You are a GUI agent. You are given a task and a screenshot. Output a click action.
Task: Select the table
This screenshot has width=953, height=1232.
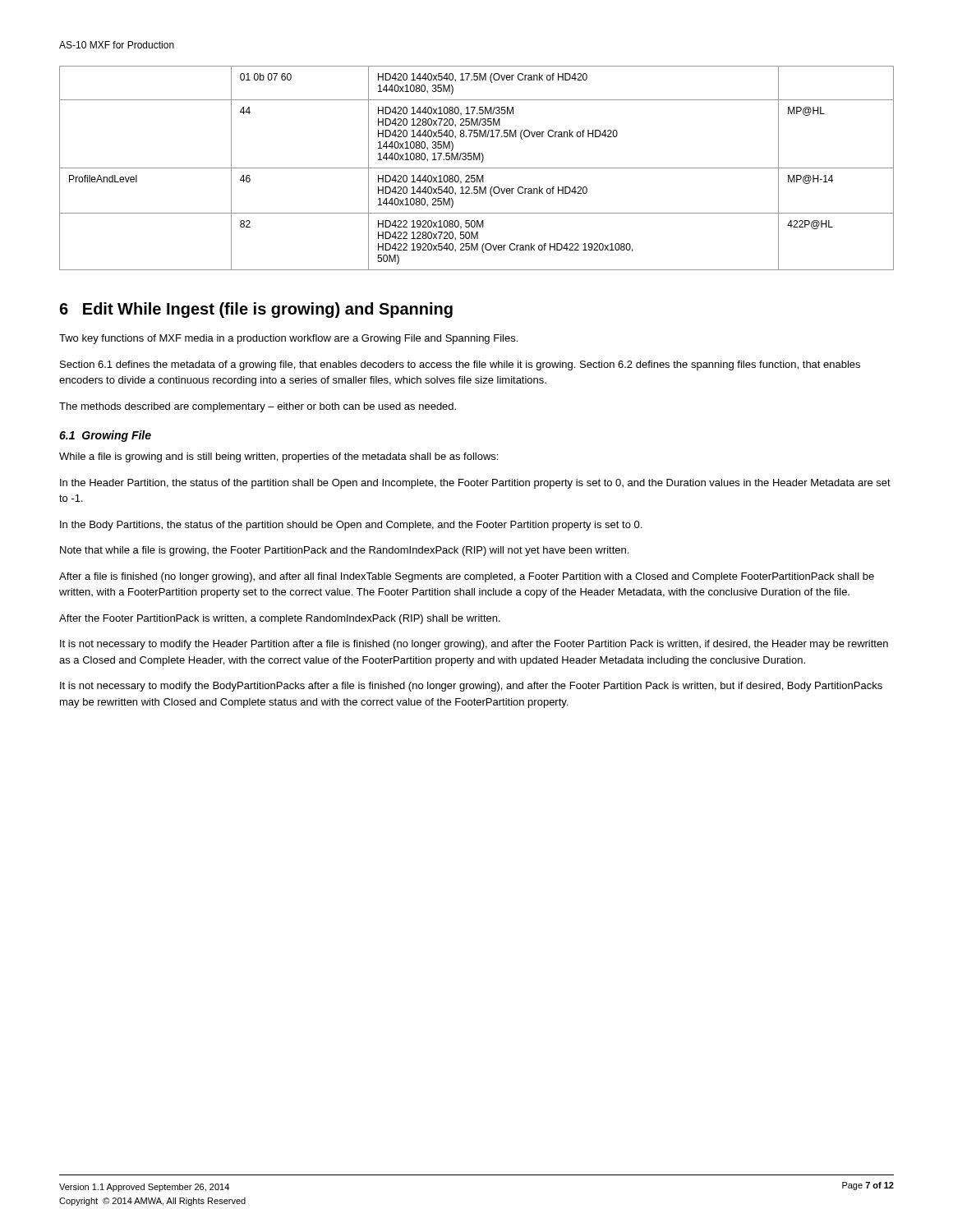[476, 168]
